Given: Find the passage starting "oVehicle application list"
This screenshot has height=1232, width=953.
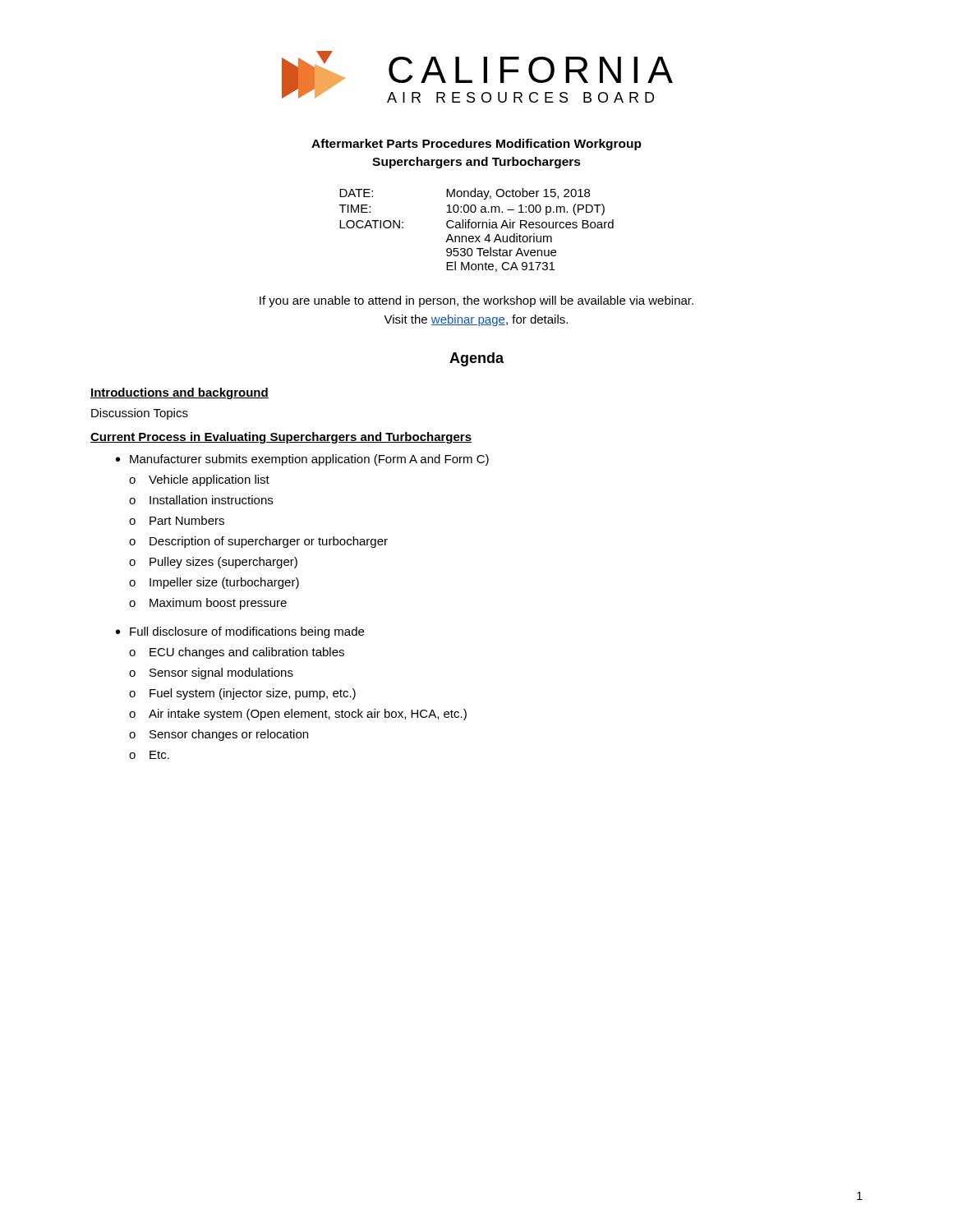Looking at the screenshot, I should pyautogui.click(x=199, y=480).
